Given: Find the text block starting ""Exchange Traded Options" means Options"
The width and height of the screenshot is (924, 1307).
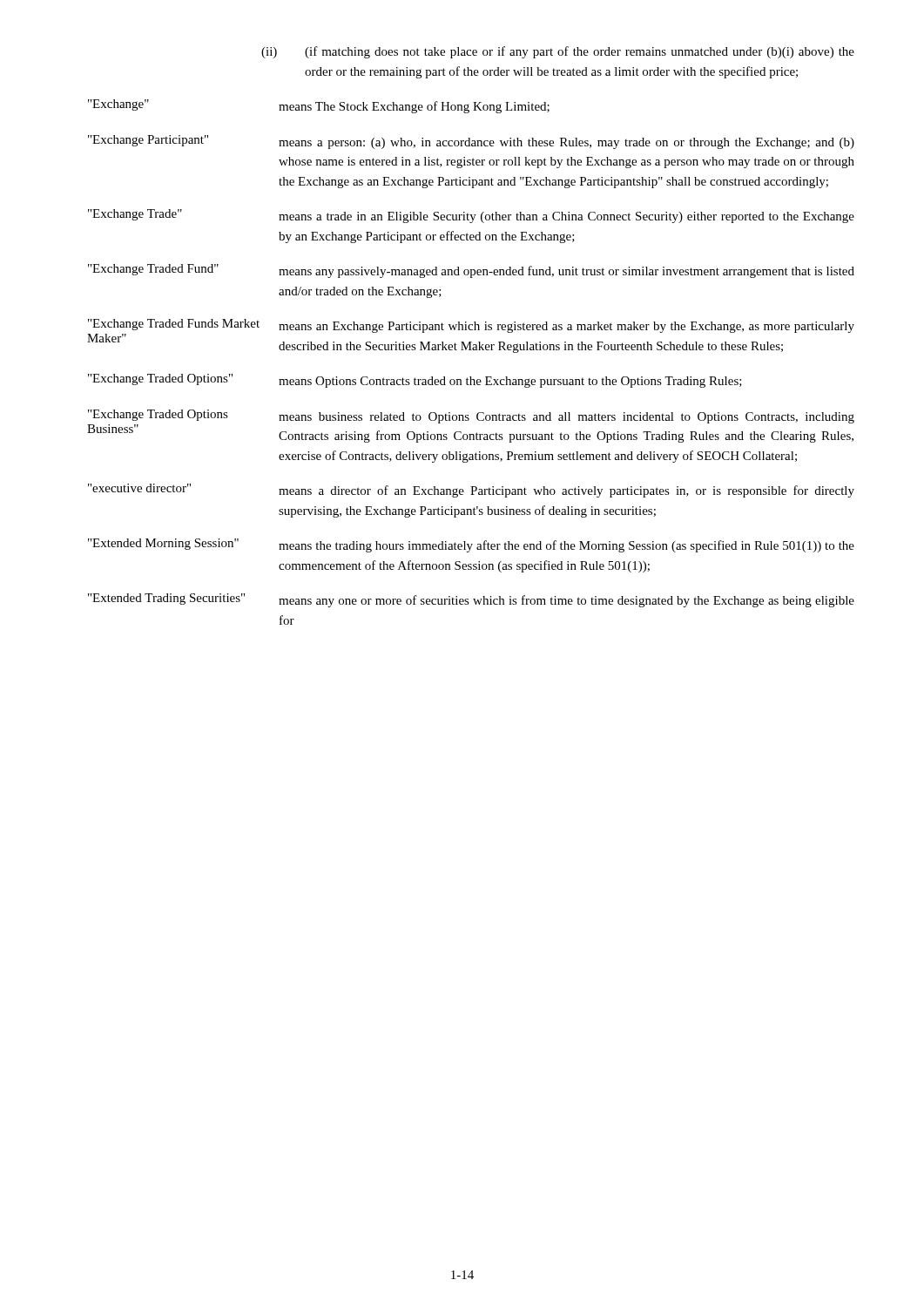Looking at the screenshot, I should coord(471,381).
